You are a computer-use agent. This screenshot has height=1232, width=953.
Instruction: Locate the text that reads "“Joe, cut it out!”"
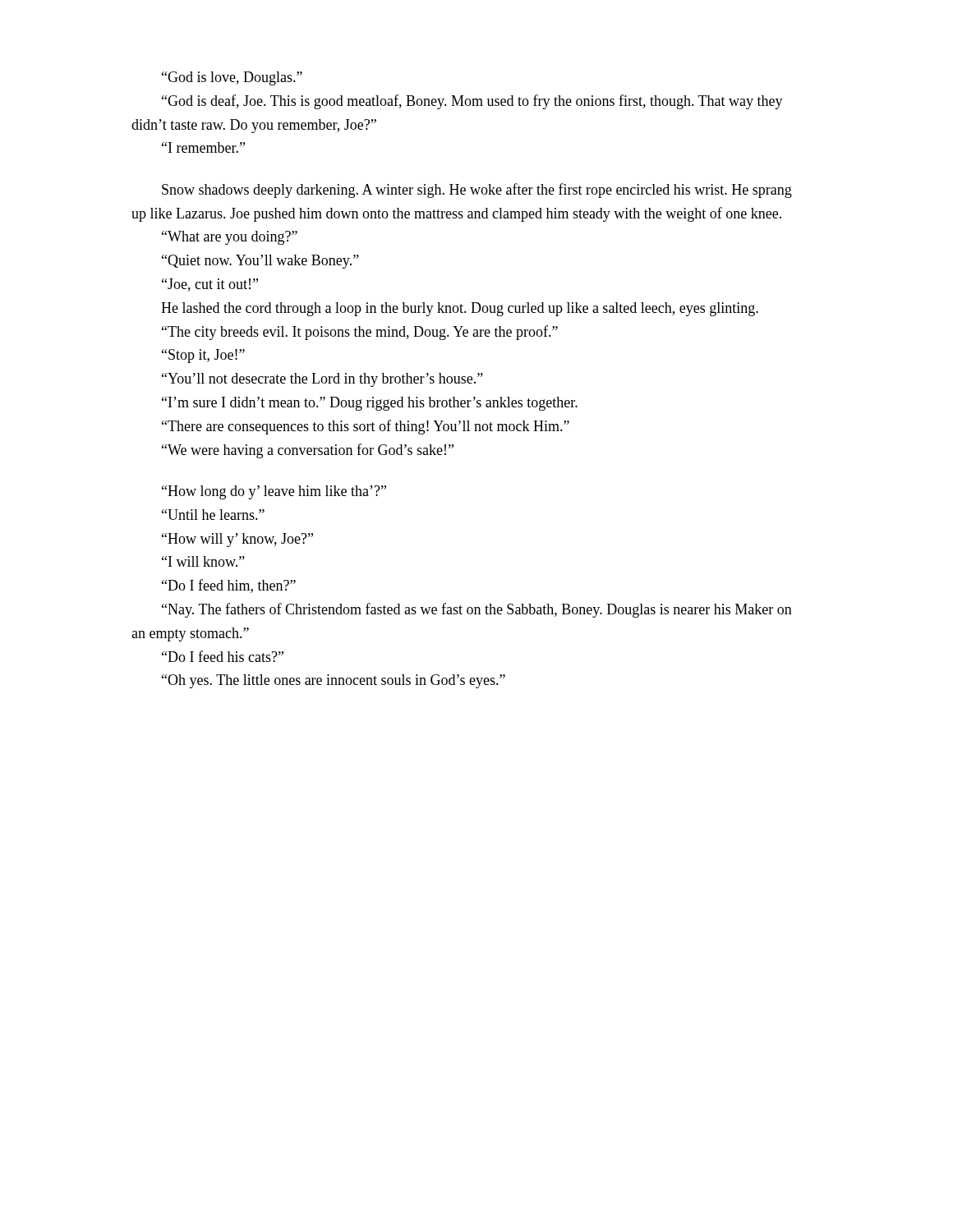pos(210,284)
